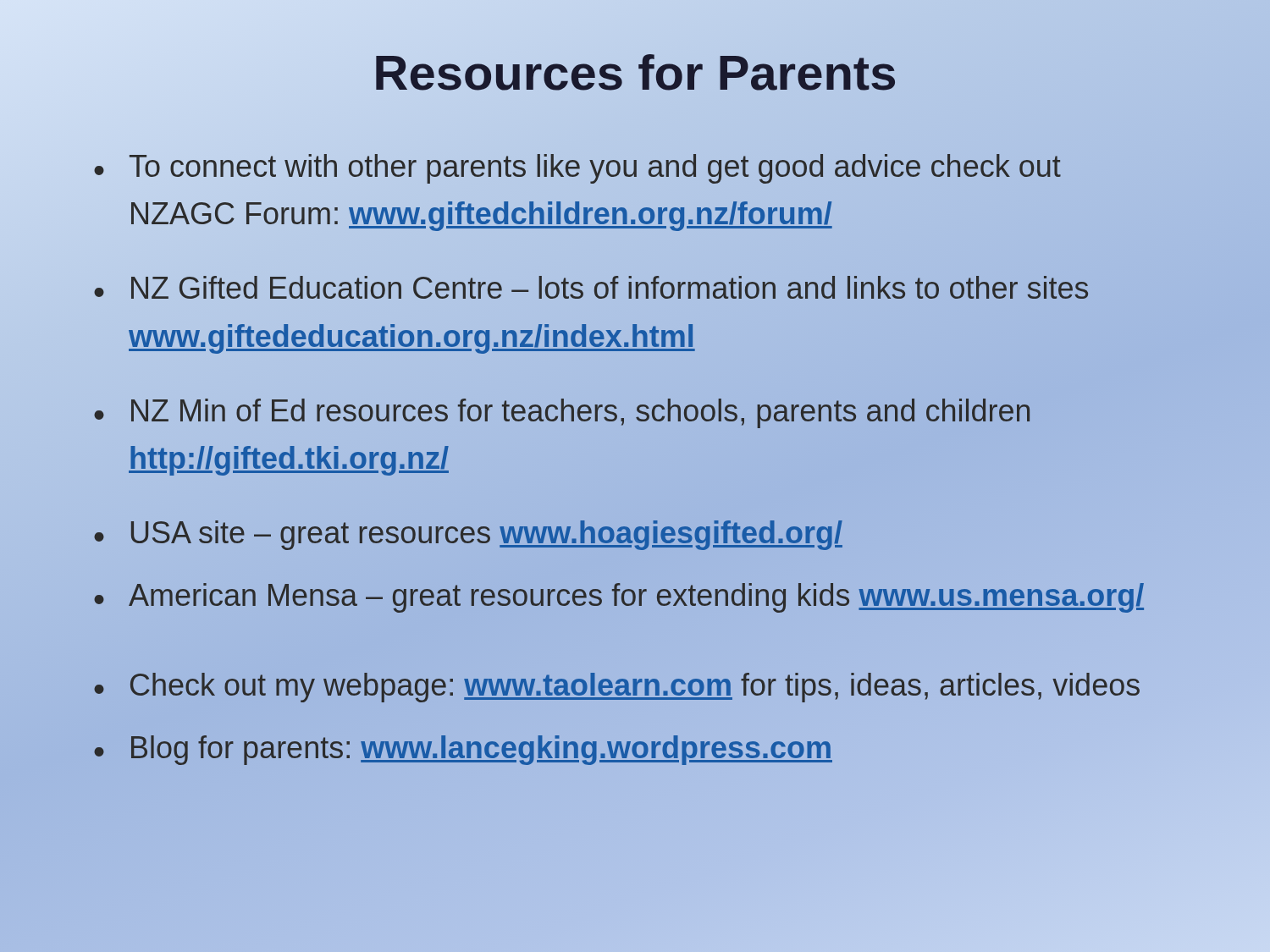Select the list item that reads "• NZ Min"
Viewport: 1270px width, 952px height.
click(x=562, y=435)
